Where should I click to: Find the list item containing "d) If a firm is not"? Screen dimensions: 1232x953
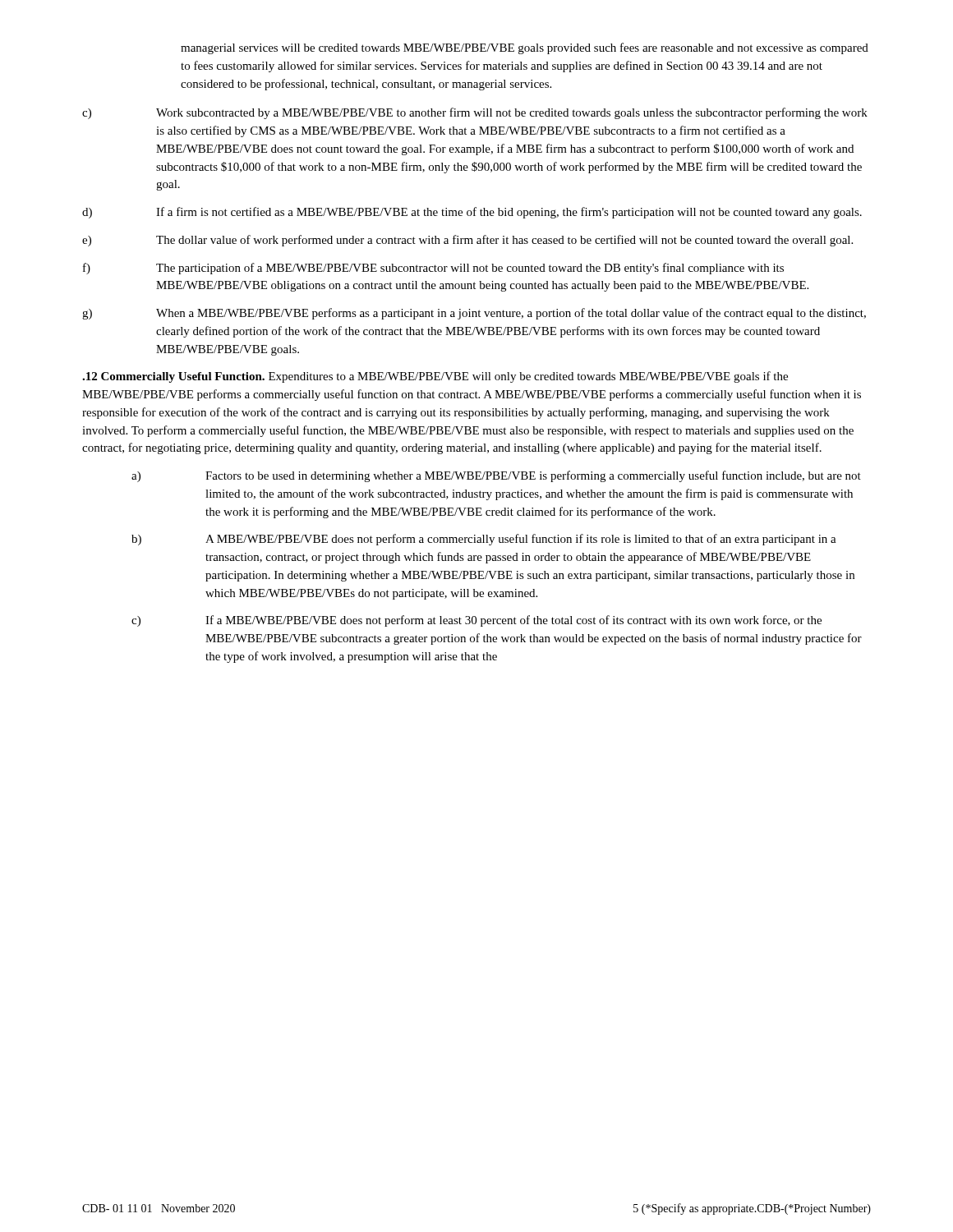click(476, 213)
